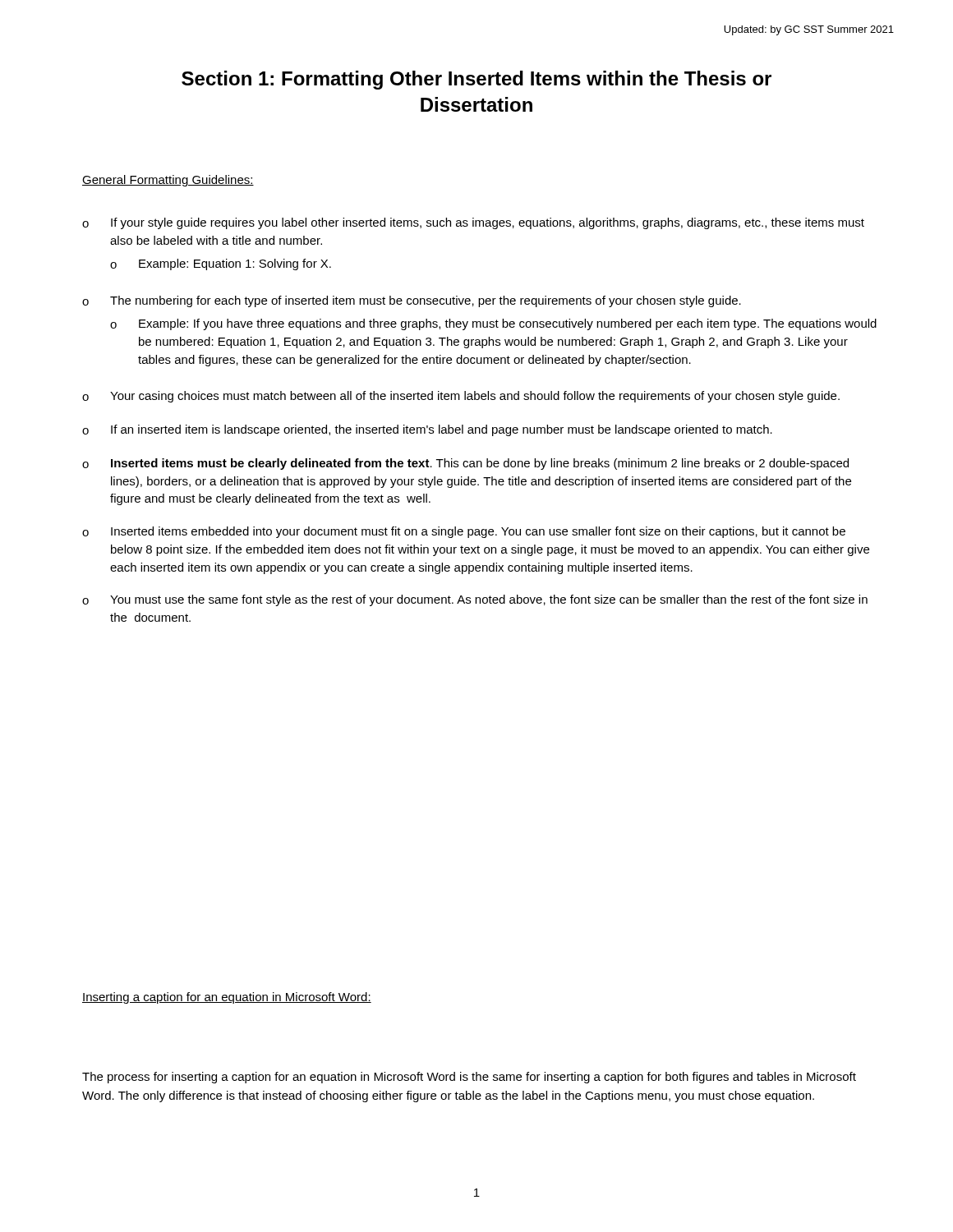The width and height of the screenshot is (953, 1232).
Task: Select the section header that reads "Inserting a caption"
Action: pos(227,997)
